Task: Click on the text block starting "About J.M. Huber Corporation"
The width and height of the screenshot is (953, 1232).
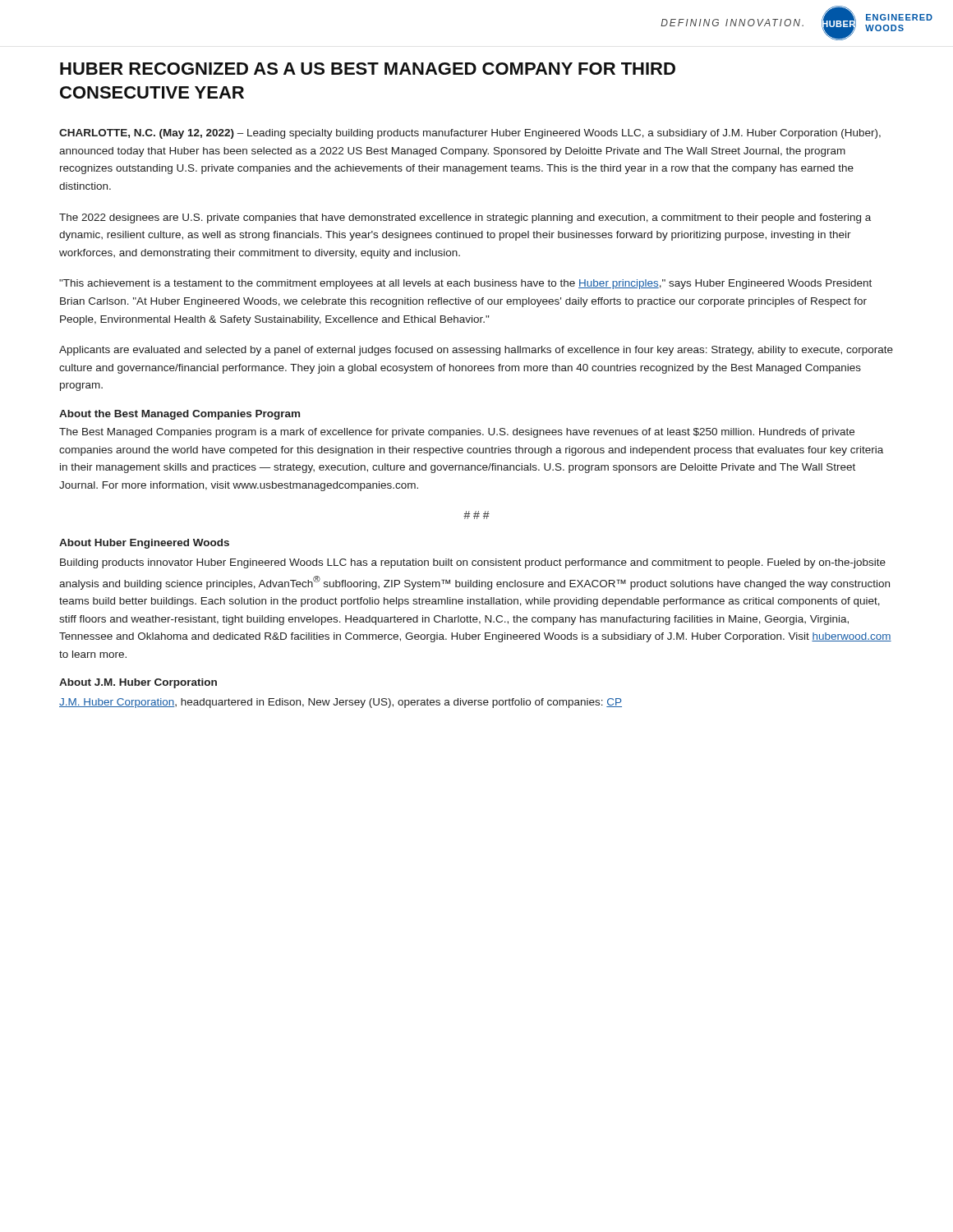Action: [138, 682]
